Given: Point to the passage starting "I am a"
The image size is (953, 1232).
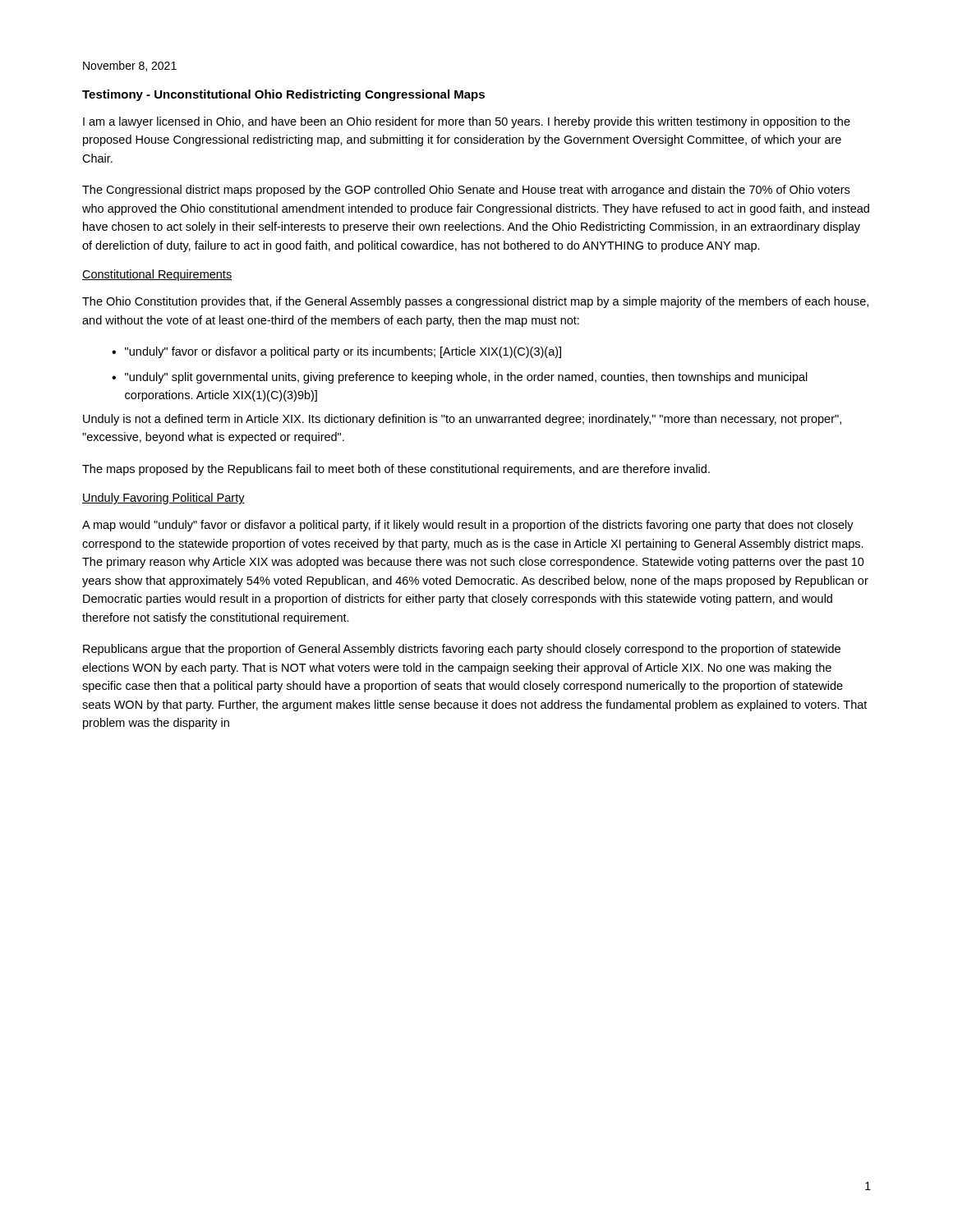Looking at the screenshot, I should (x=466, y=140).
